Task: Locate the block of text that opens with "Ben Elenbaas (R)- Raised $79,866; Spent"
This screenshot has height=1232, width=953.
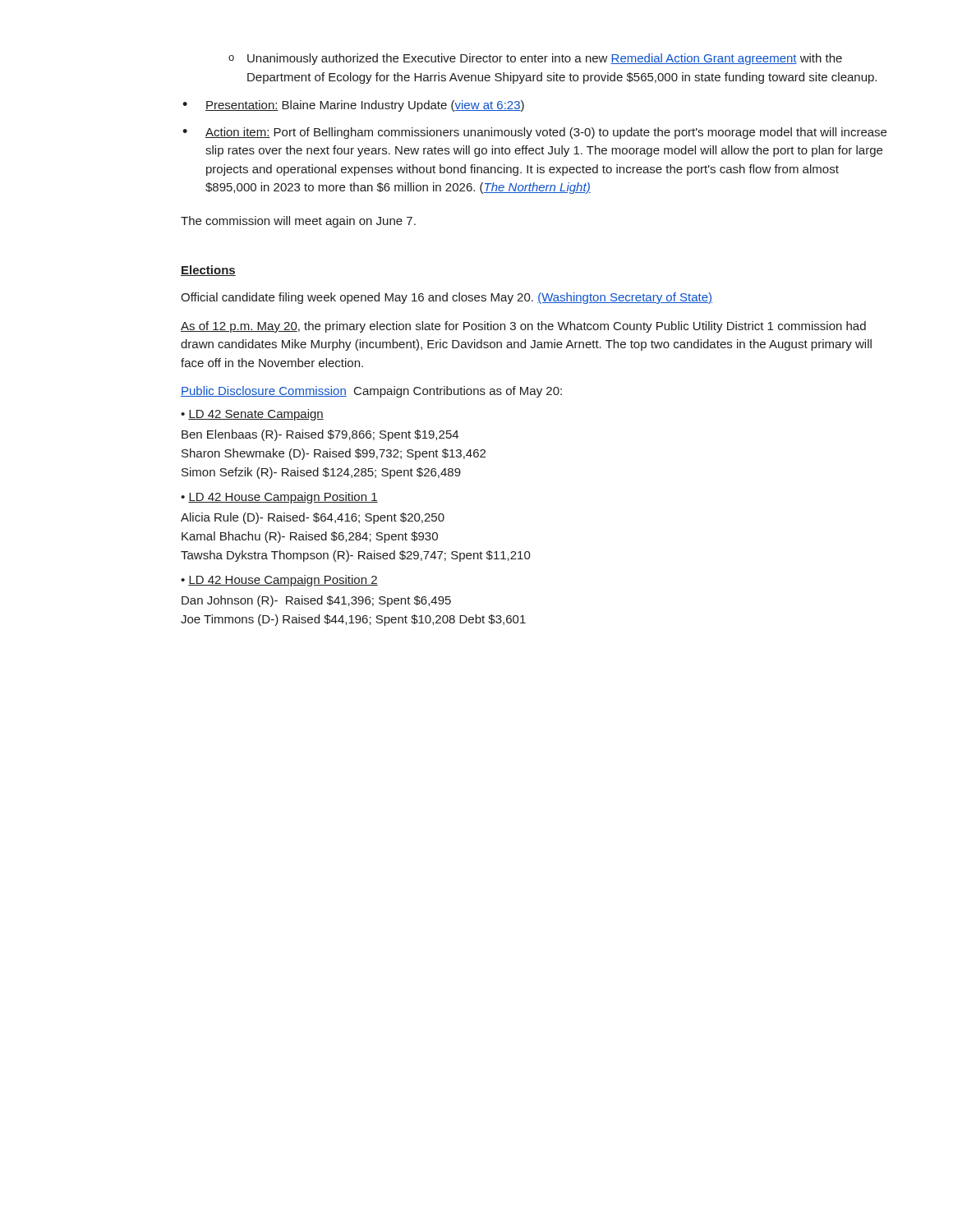Action: coord(334,453)
